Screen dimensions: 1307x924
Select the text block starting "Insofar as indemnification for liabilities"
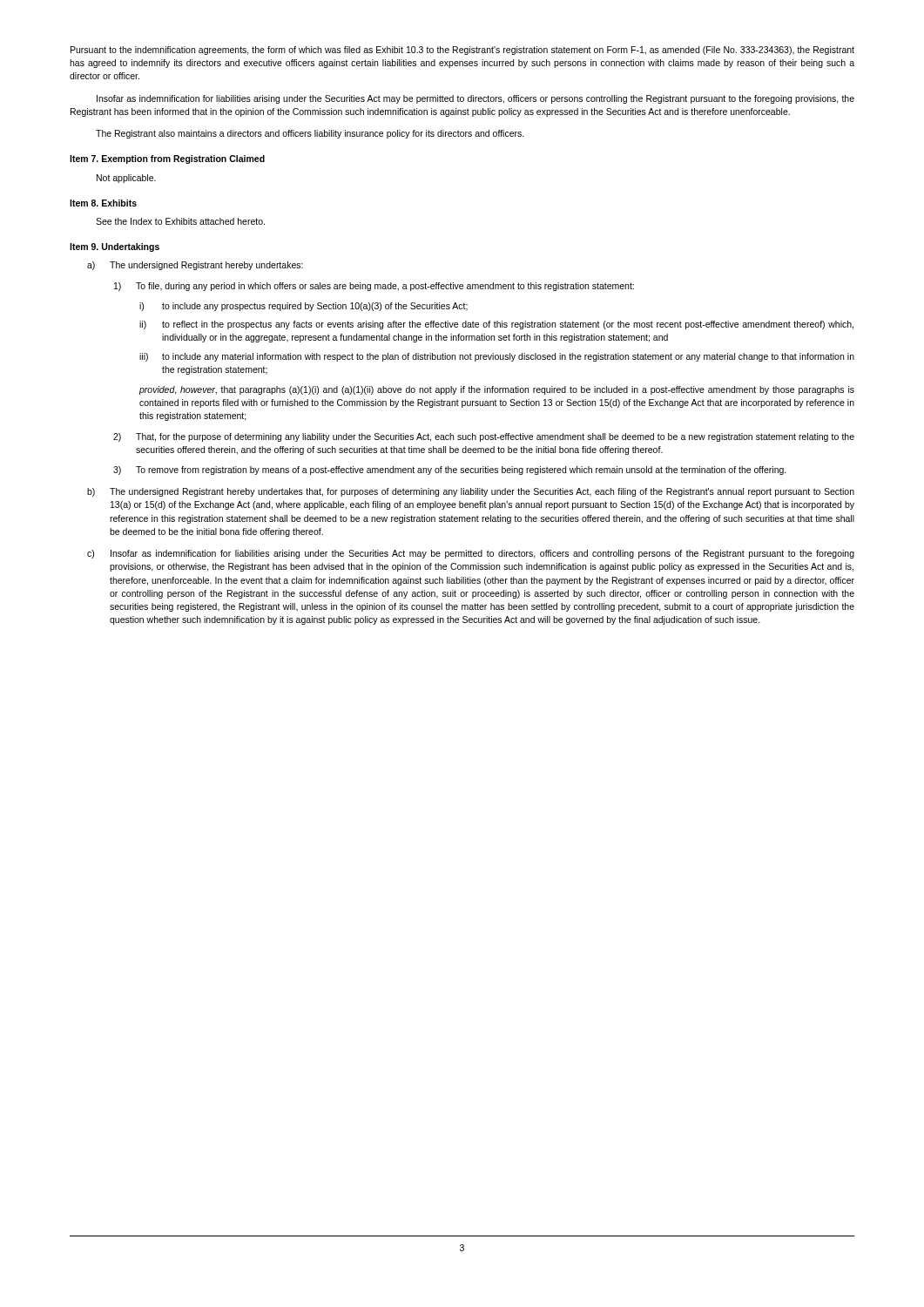462,105
